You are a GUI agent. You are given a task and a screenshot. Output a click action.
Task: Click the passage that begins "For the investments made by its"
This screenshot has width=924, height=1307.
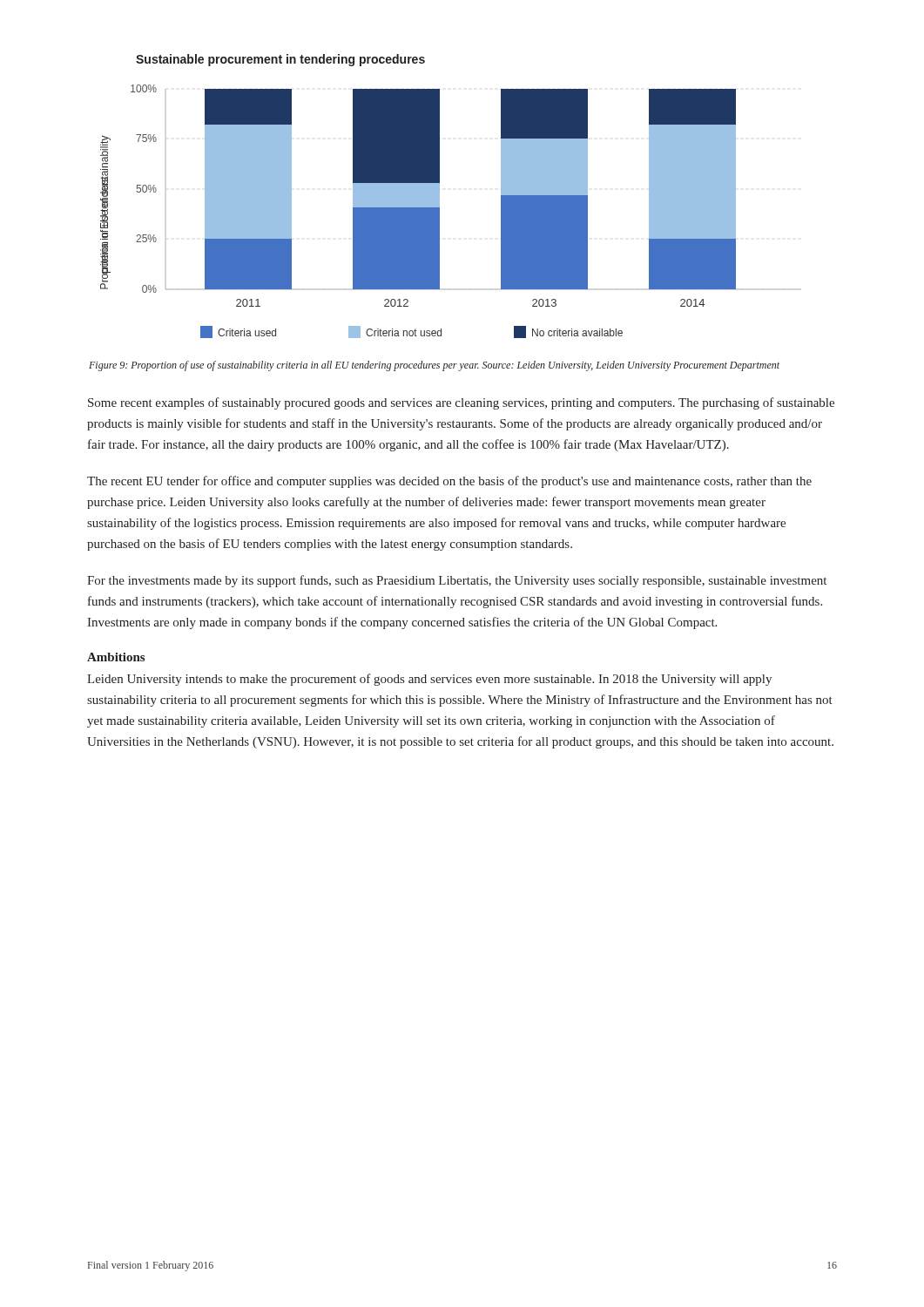[x=457, y=601]
